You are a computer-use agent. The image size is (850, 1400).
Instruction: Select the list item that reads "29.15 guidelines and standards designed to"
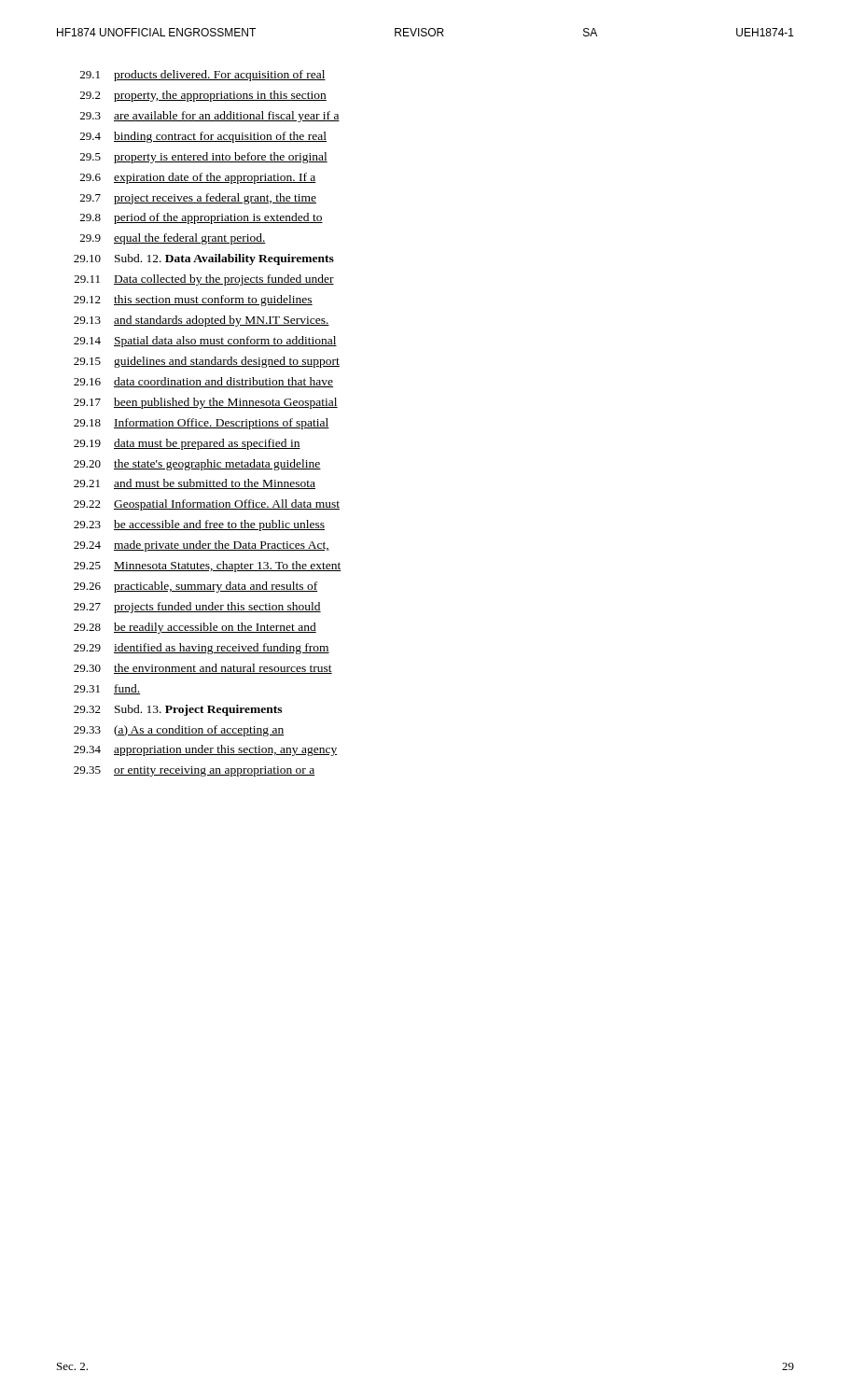198,362
